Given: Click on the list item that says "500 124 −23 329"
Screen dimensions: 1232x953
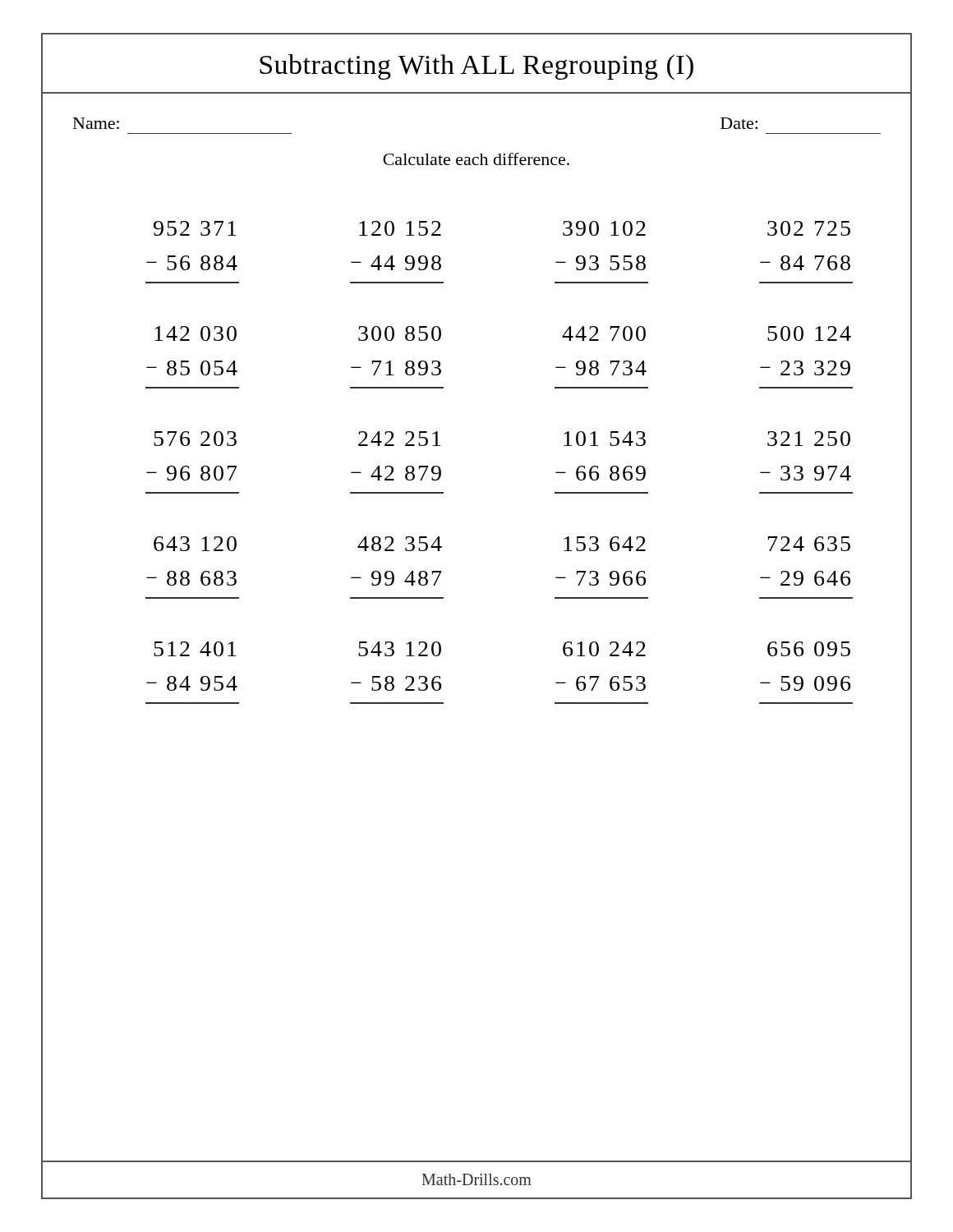Looking at the screenshot, I should click(x=806, y=352).
